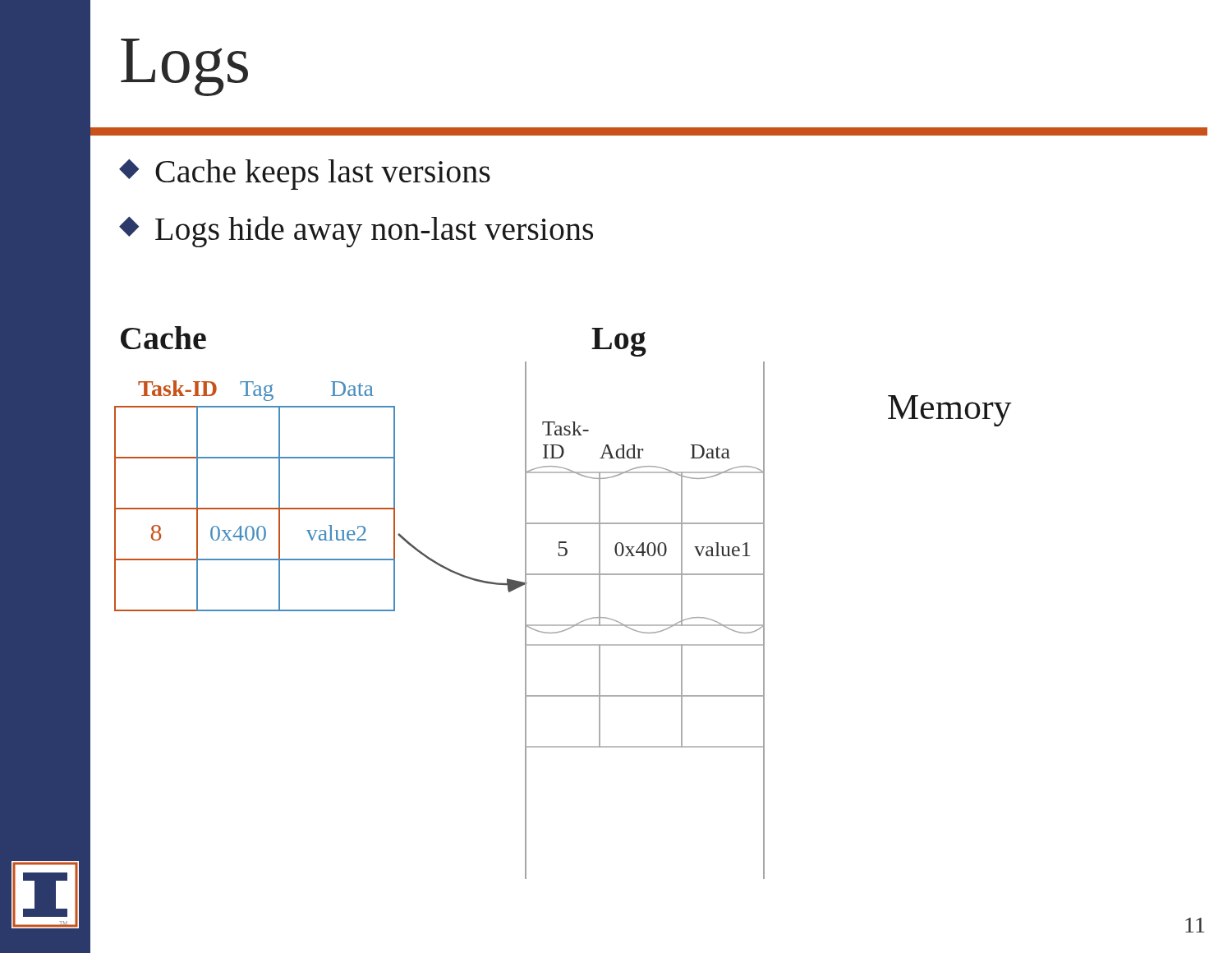1232x953 pixels.
Task: Locate the title
Action: point(185,60)
